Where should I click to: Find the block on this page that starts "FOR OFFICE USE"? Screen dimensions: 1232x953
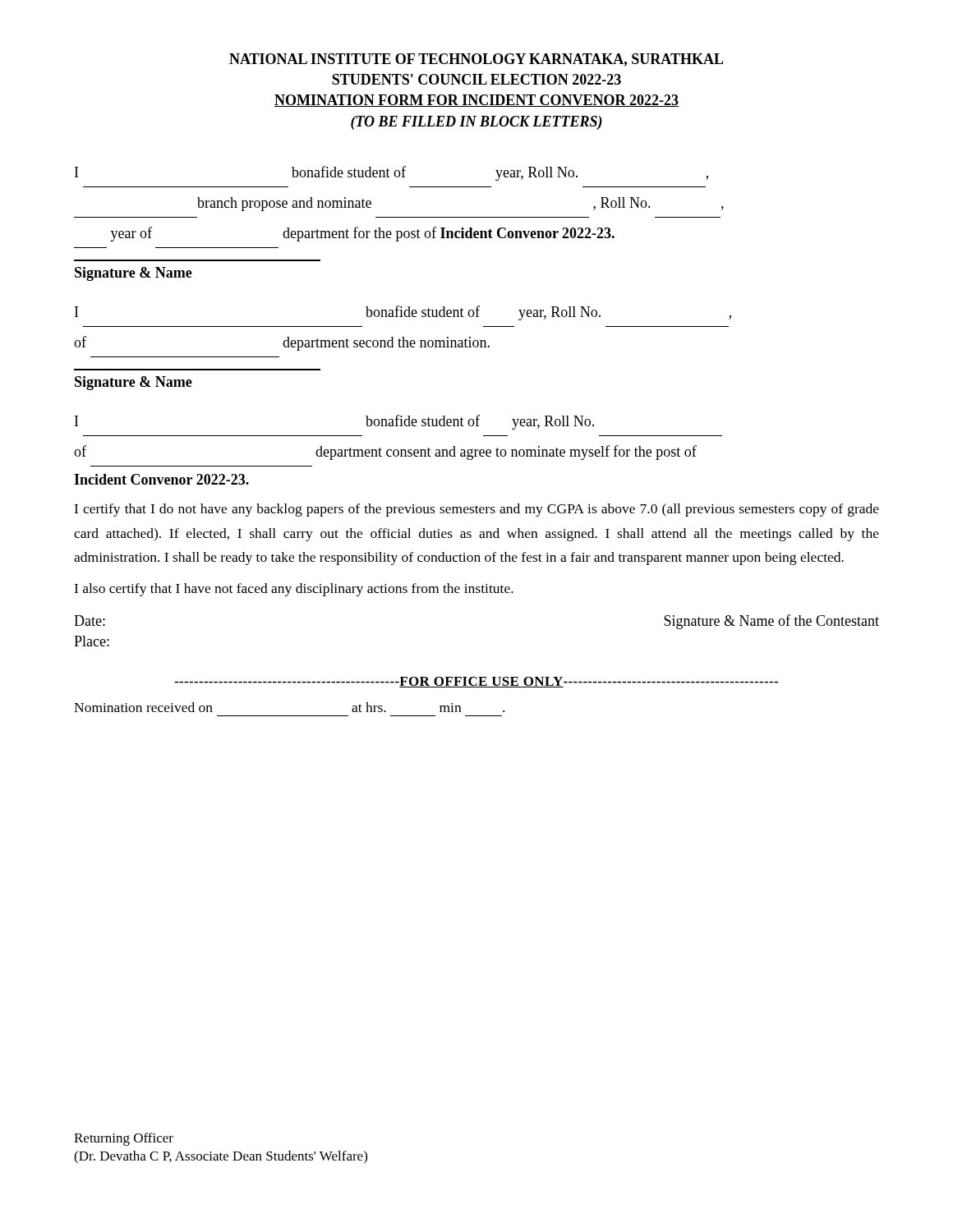tap(476, 681)
